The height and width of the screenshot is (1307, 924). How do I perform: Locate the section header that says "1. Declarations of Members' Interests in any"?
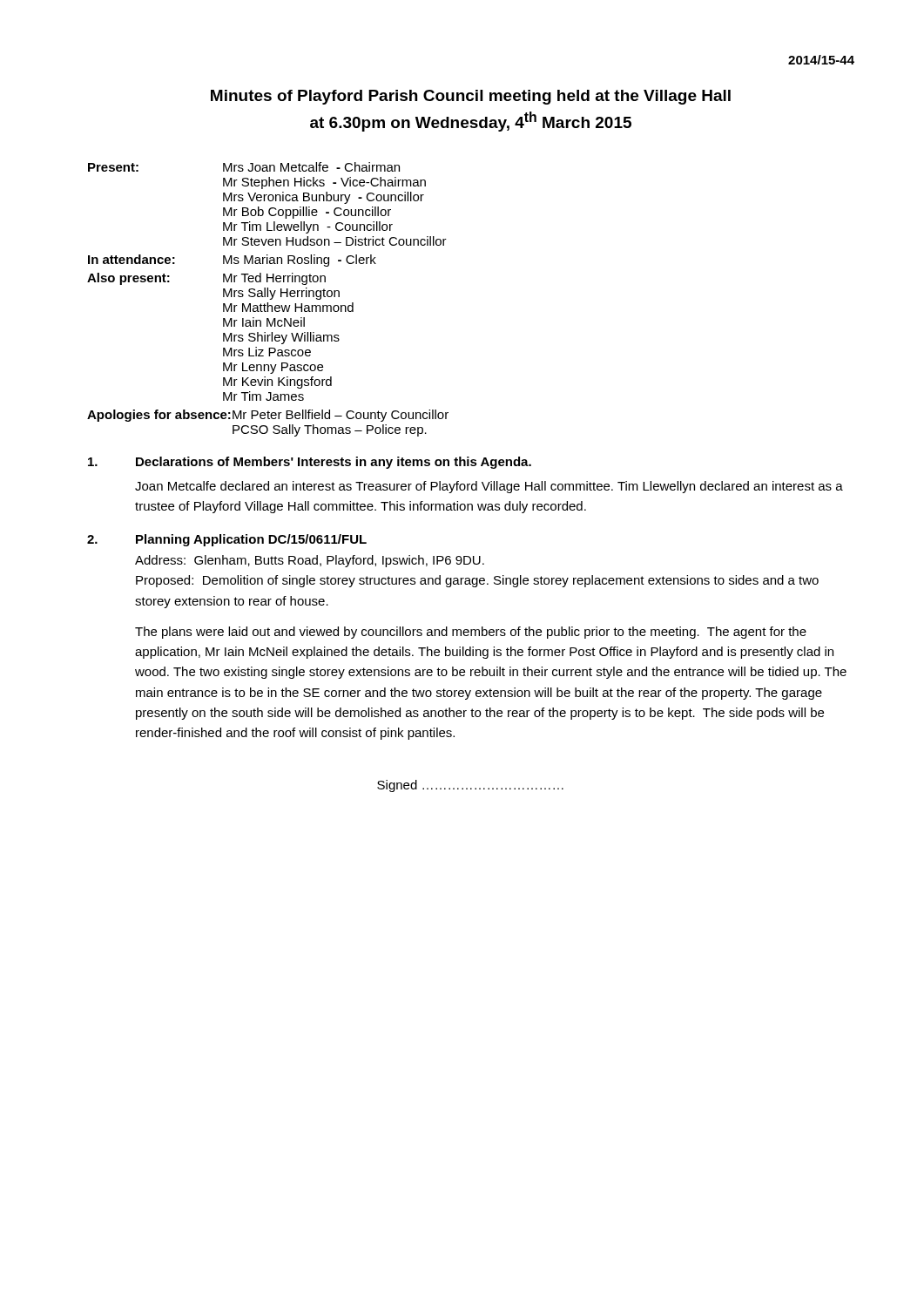(x=309, y=461)
